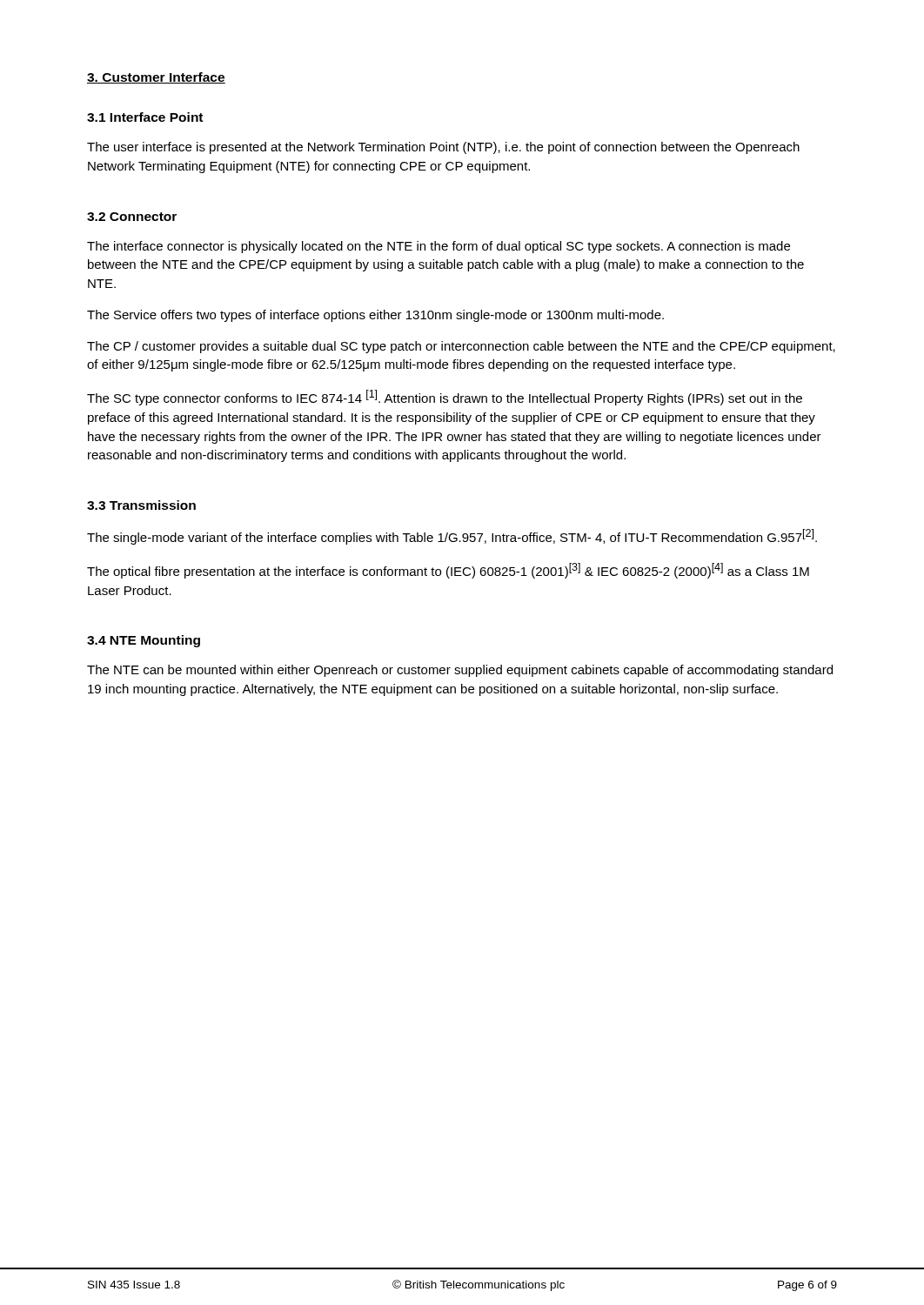Navigate to the text starting "3.3 Transmission"
Screen dimensions: 1305x924
point(142,505)
